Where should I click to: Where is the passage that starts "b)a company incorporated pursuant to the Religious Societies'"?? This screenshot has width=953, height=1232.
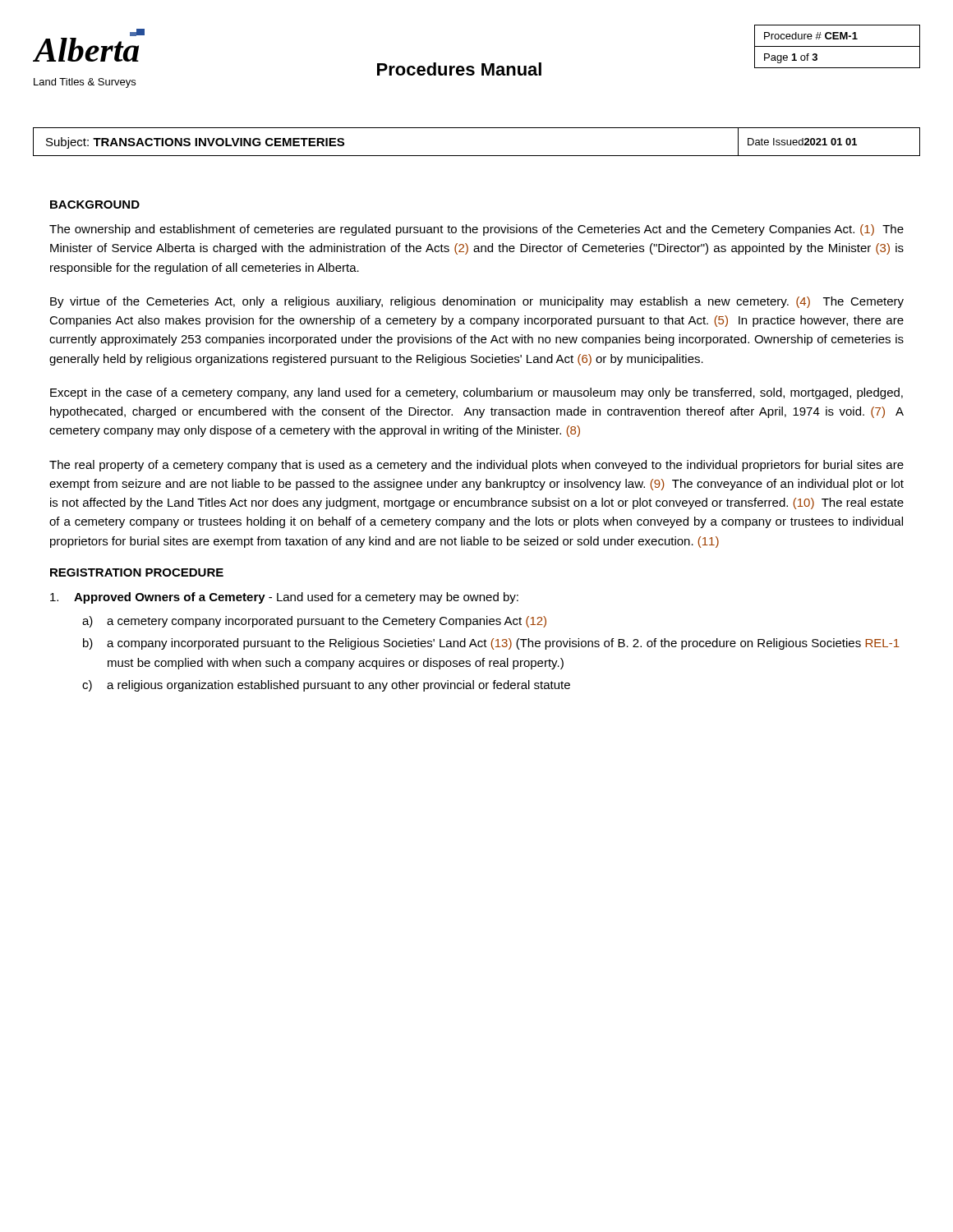491,653
